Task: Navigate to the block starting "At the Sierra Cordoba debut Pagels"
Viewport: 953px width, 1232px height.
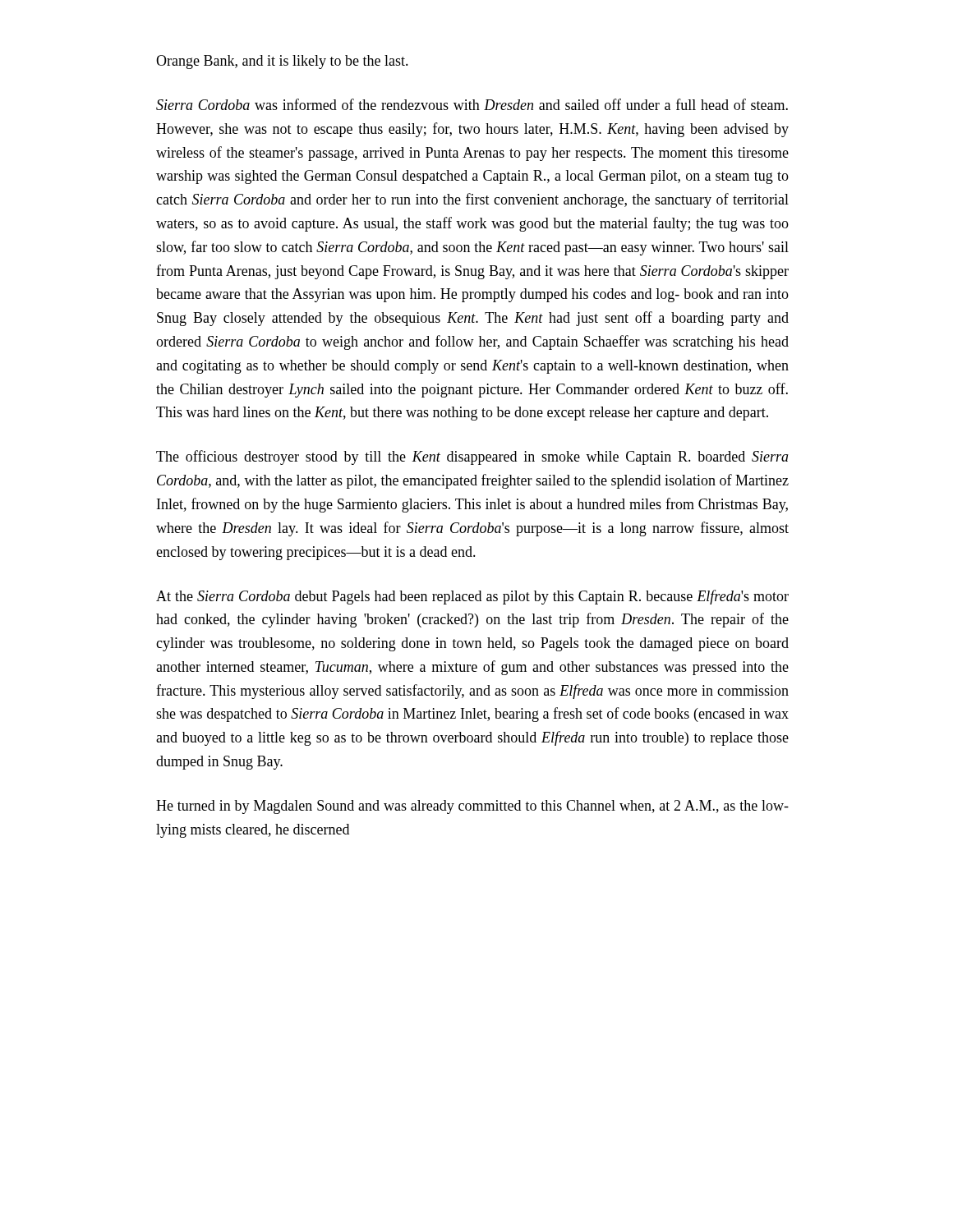Action: [x=472, y=679]
